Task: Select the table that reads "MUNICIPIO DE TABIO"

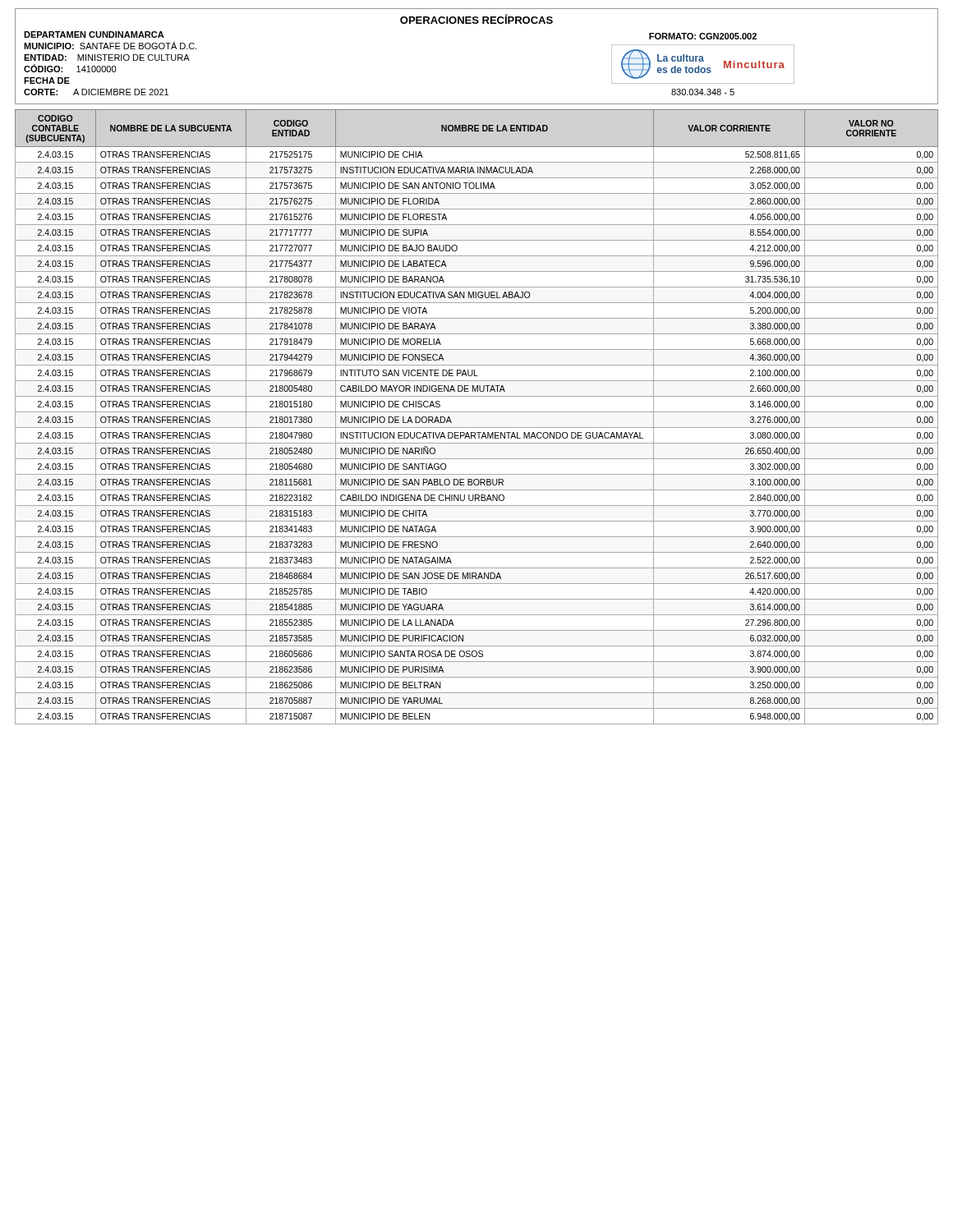Action: tap(476, 417)
